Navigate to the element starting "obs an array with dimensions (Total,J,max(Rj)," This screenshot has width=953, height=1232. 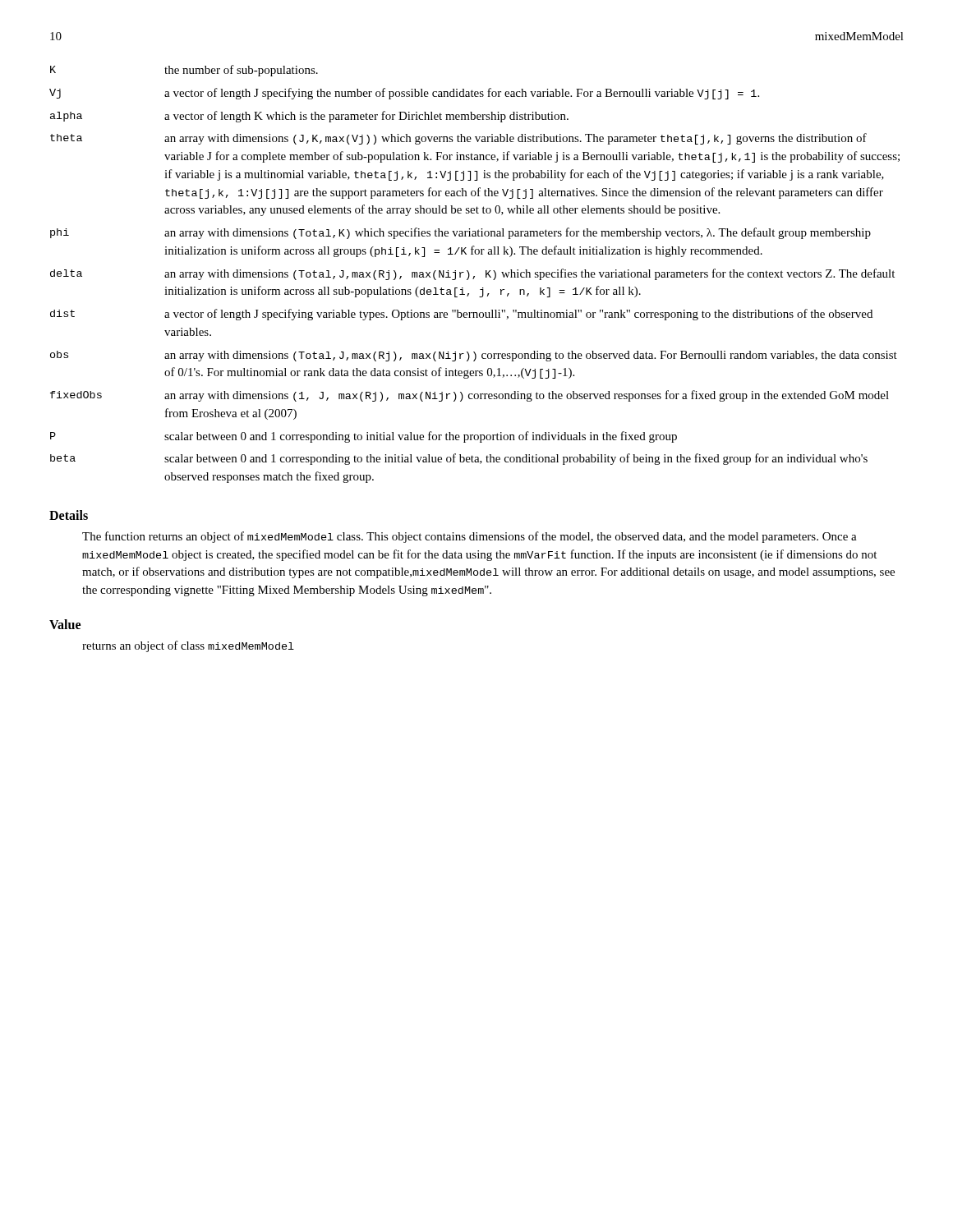click(476, 364)
